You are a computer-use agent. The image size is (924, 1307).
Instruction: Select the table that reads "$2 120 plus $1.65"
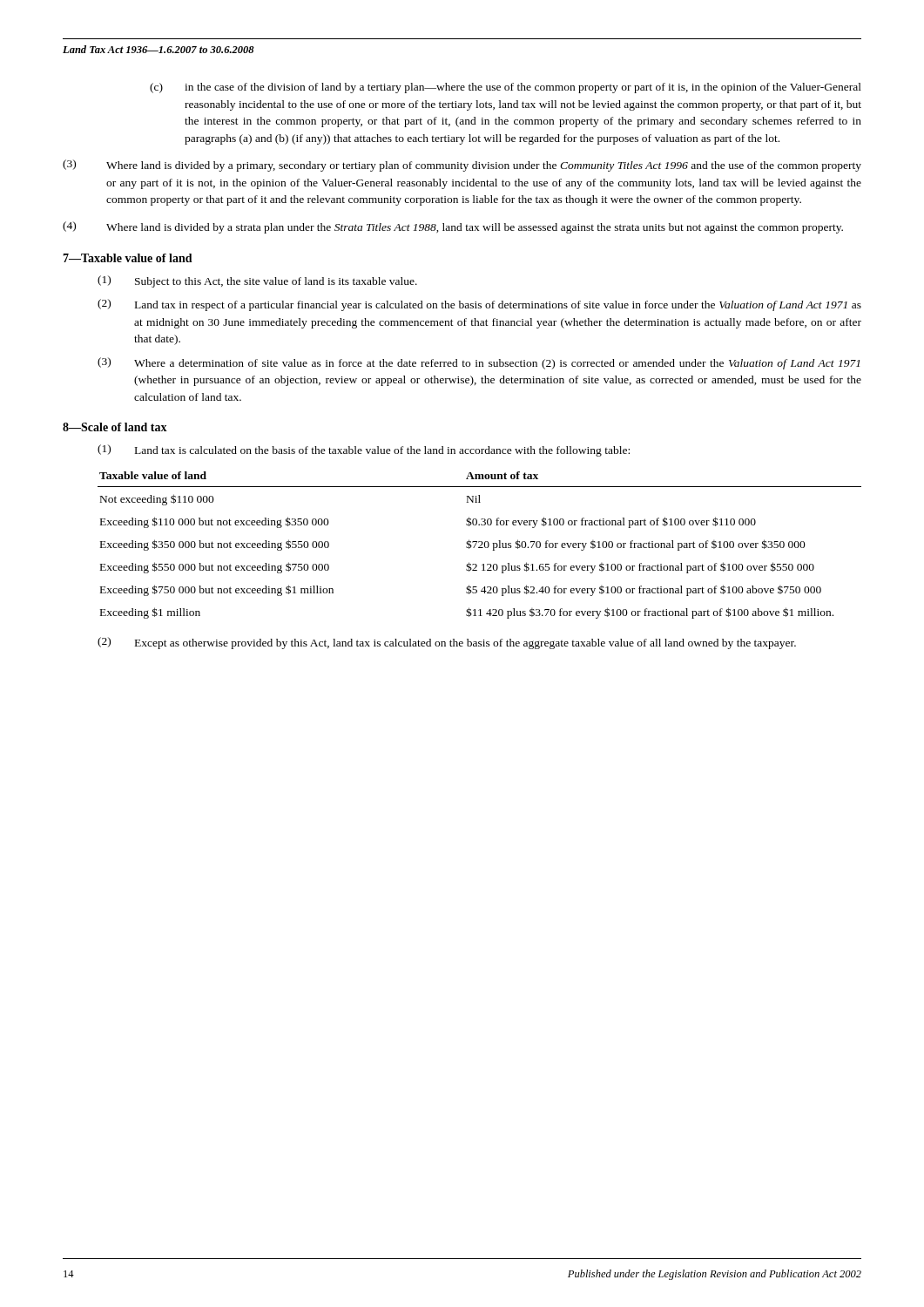tap(462, 545)
